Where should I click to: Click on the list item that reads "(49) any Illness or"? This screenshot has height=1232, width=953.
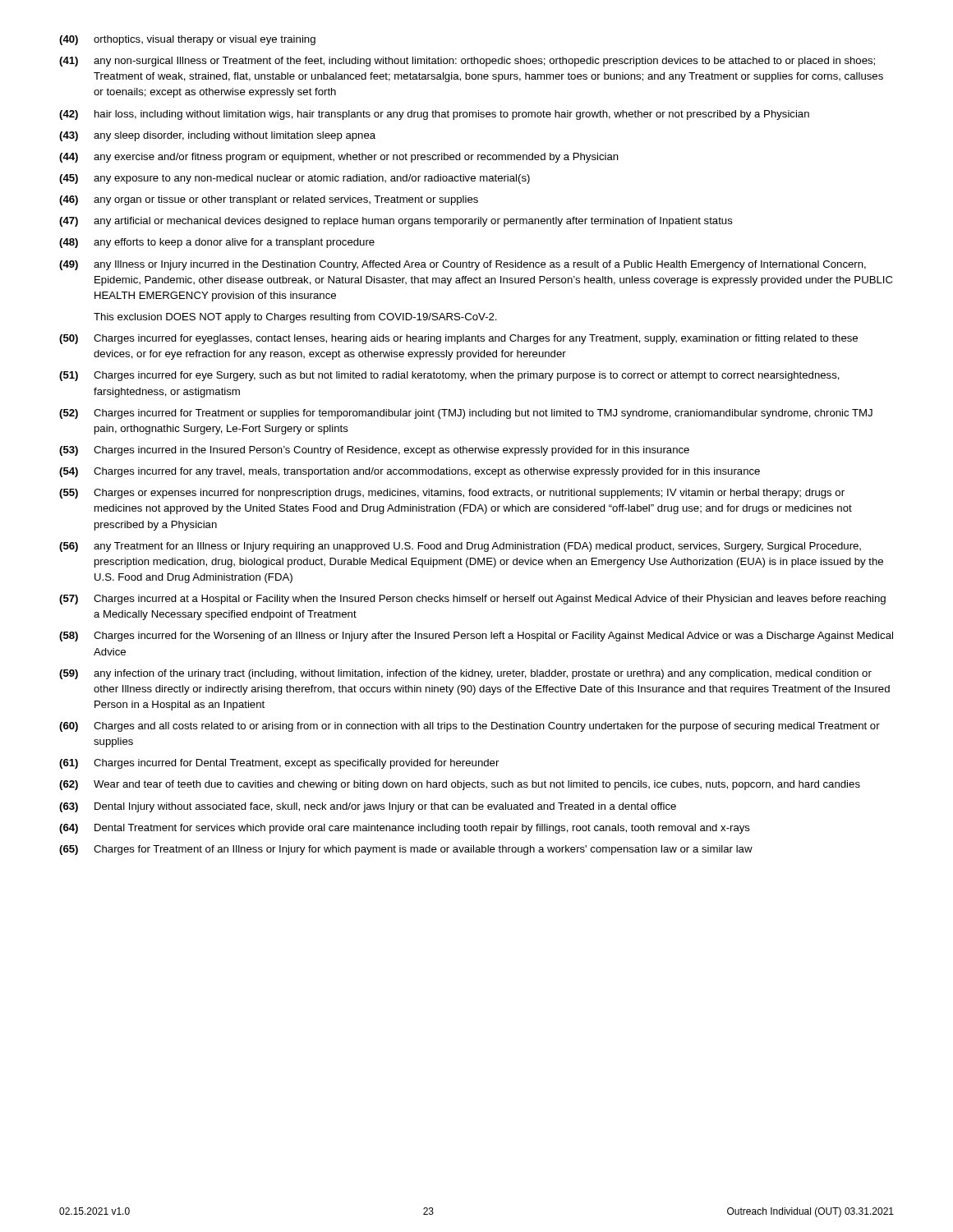[x=476, y=279]
